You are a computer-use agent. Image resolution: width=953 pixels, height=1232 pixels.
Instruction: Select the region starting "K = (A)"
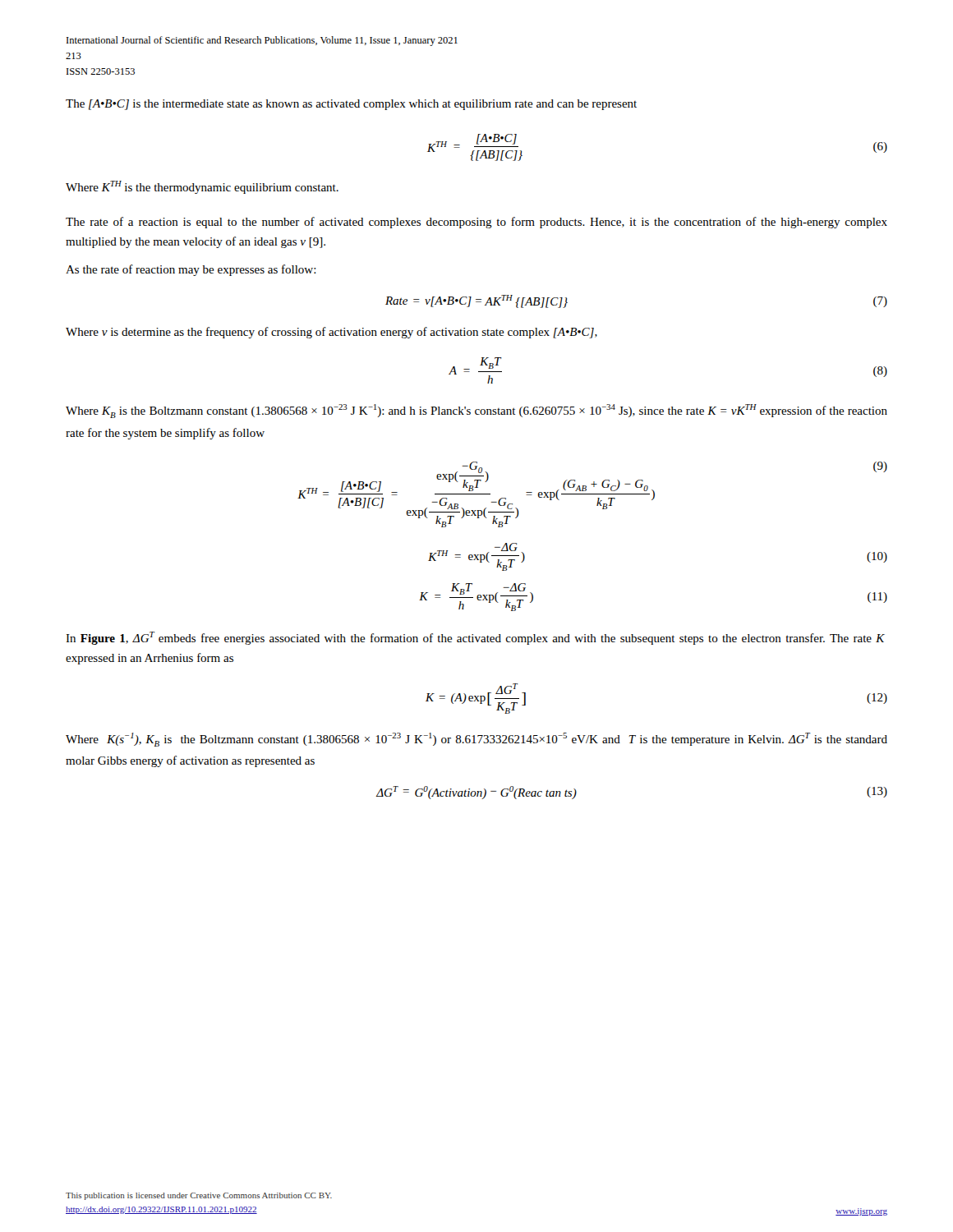coord(476,698)
